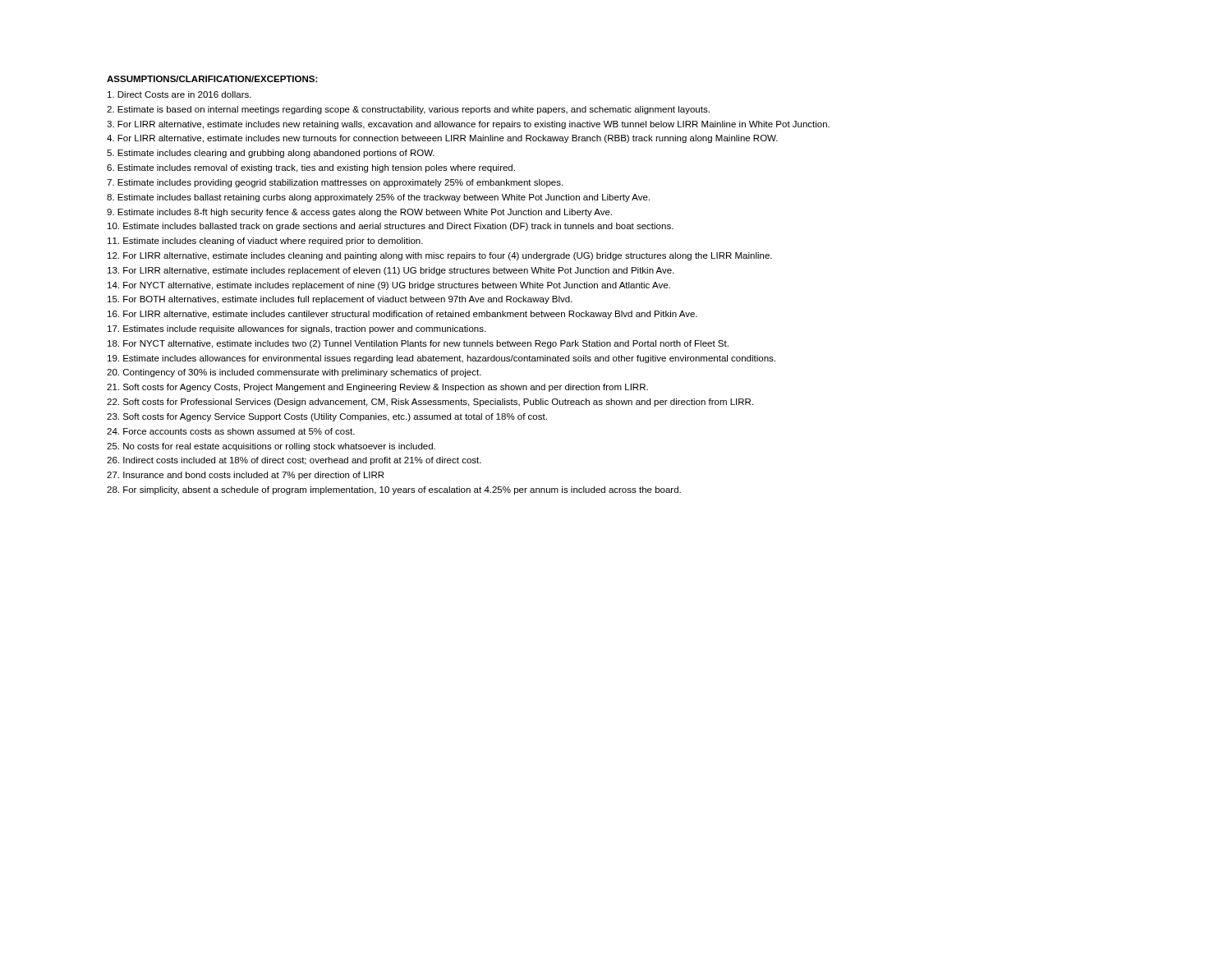This screenshot has height=953, width=1232.
Task: Point to the text starting "5. Estimate includes clearing and grubbing"
Action: point(271,153)
